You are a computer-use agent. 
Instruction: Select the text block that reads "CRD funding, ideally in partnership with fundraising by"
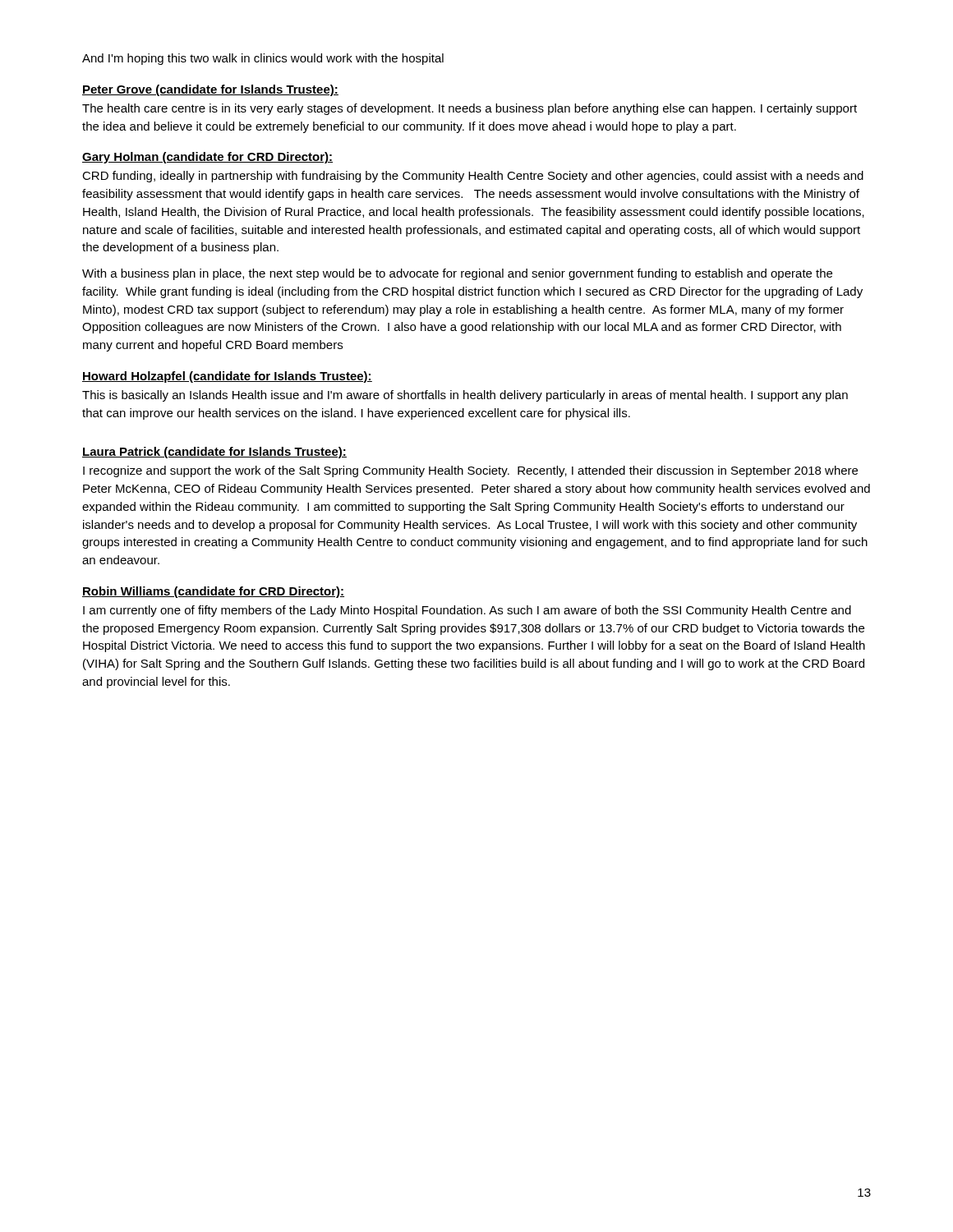[476, 260]
